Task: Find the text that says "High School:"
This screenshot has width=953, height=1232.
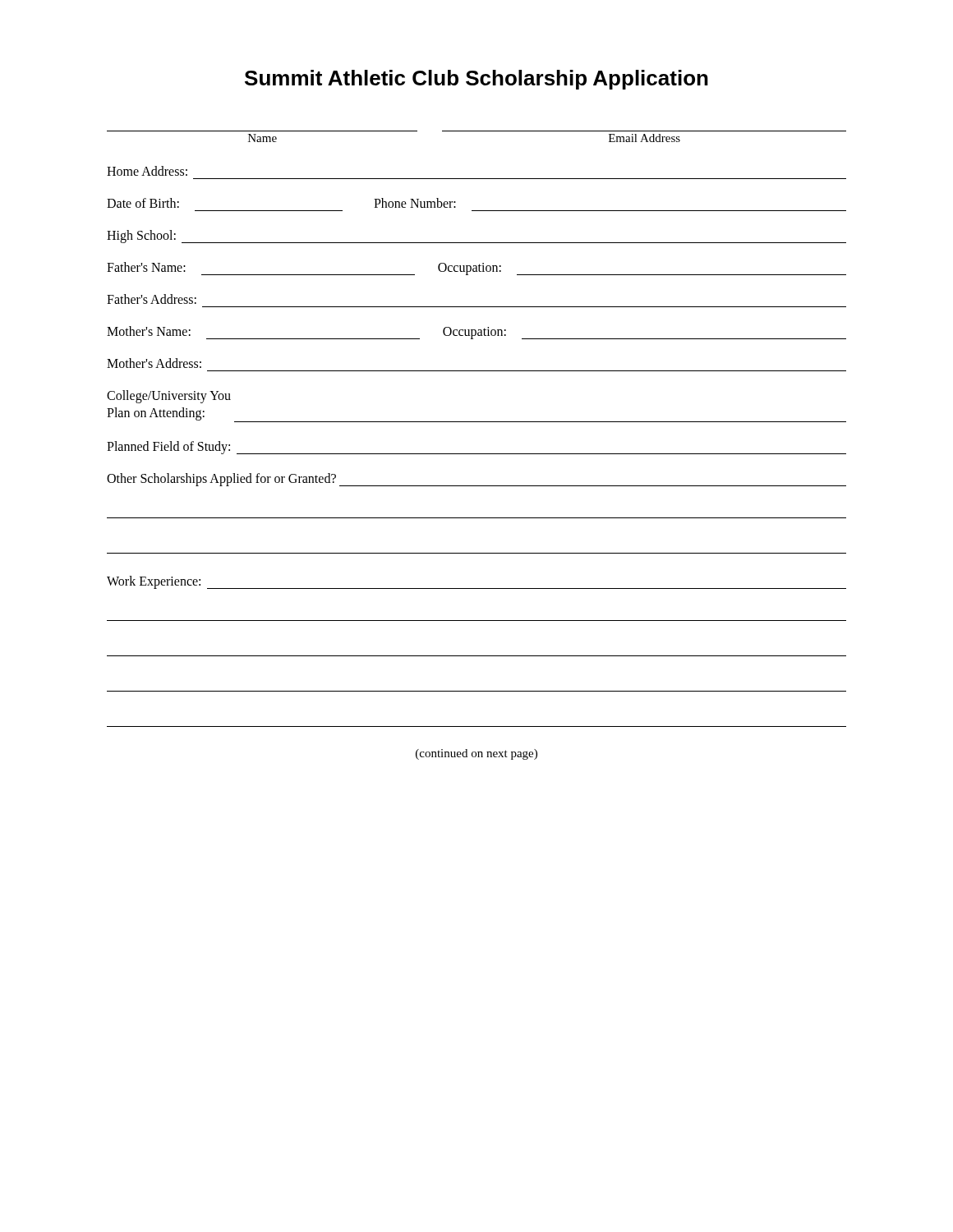Action: tap(476, 235)
